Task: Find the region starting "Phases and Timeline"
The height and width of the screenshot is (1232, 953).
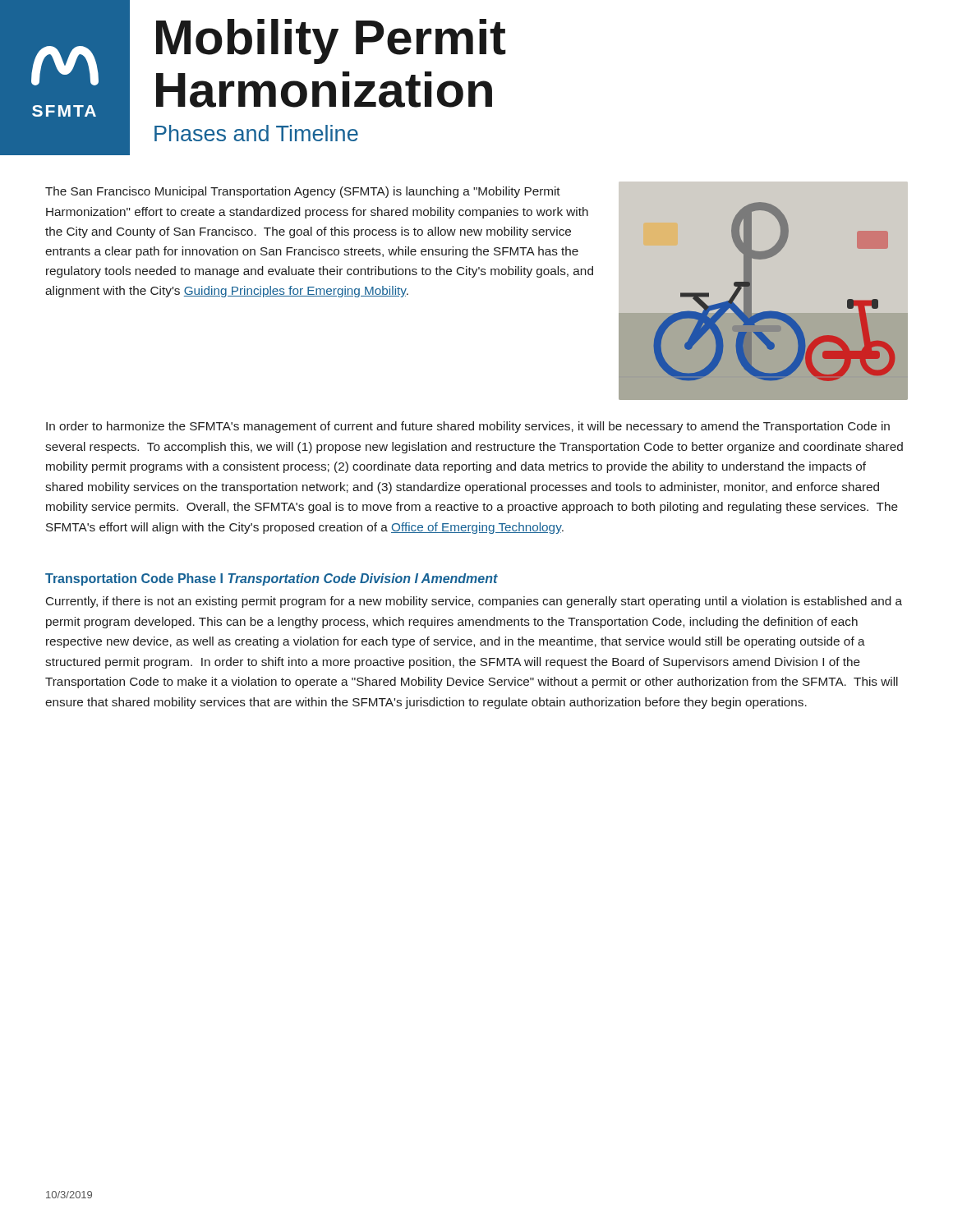Action: 256,134
